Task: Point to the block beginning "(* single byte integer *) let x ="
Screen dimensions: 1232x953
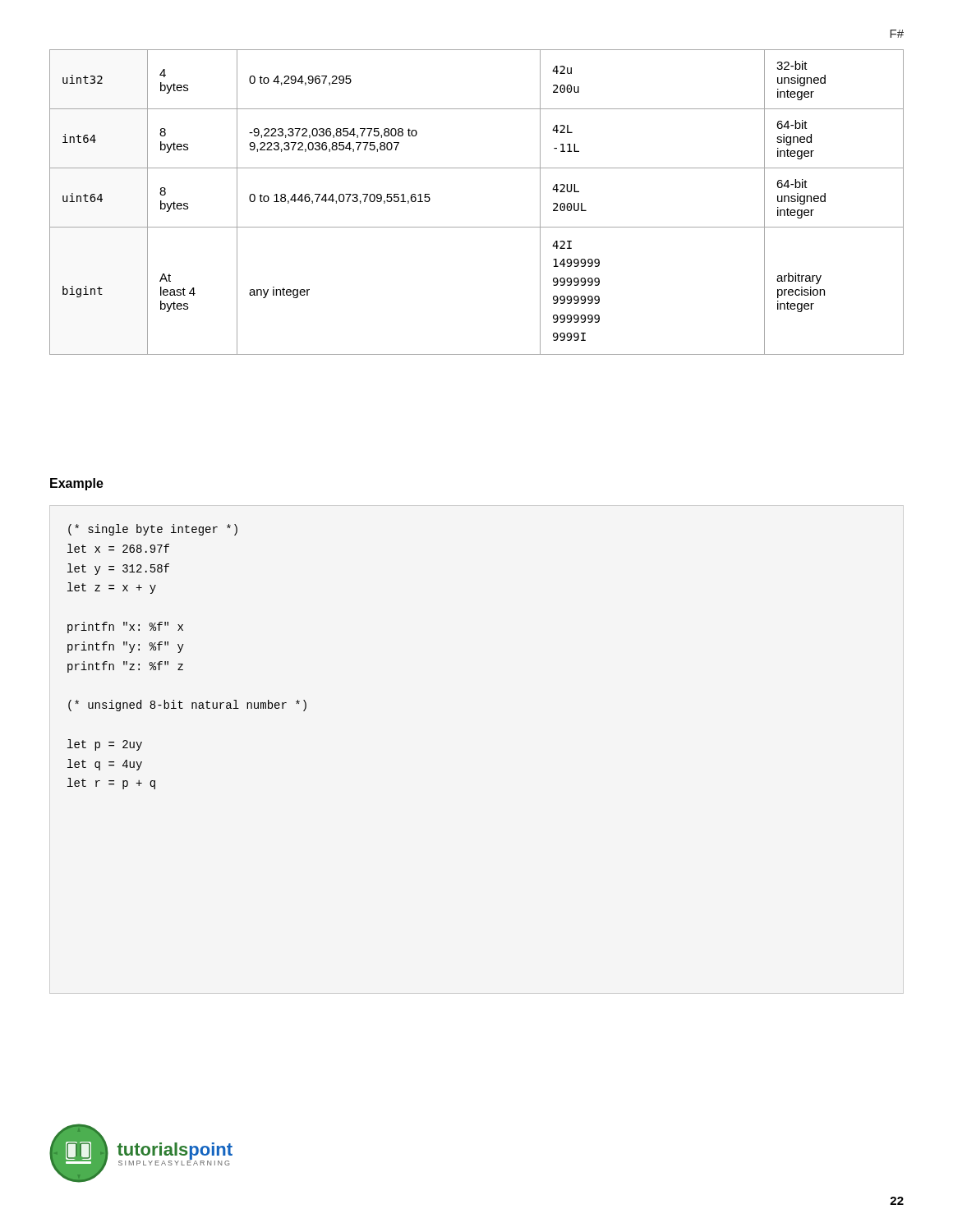Action: 187,657
